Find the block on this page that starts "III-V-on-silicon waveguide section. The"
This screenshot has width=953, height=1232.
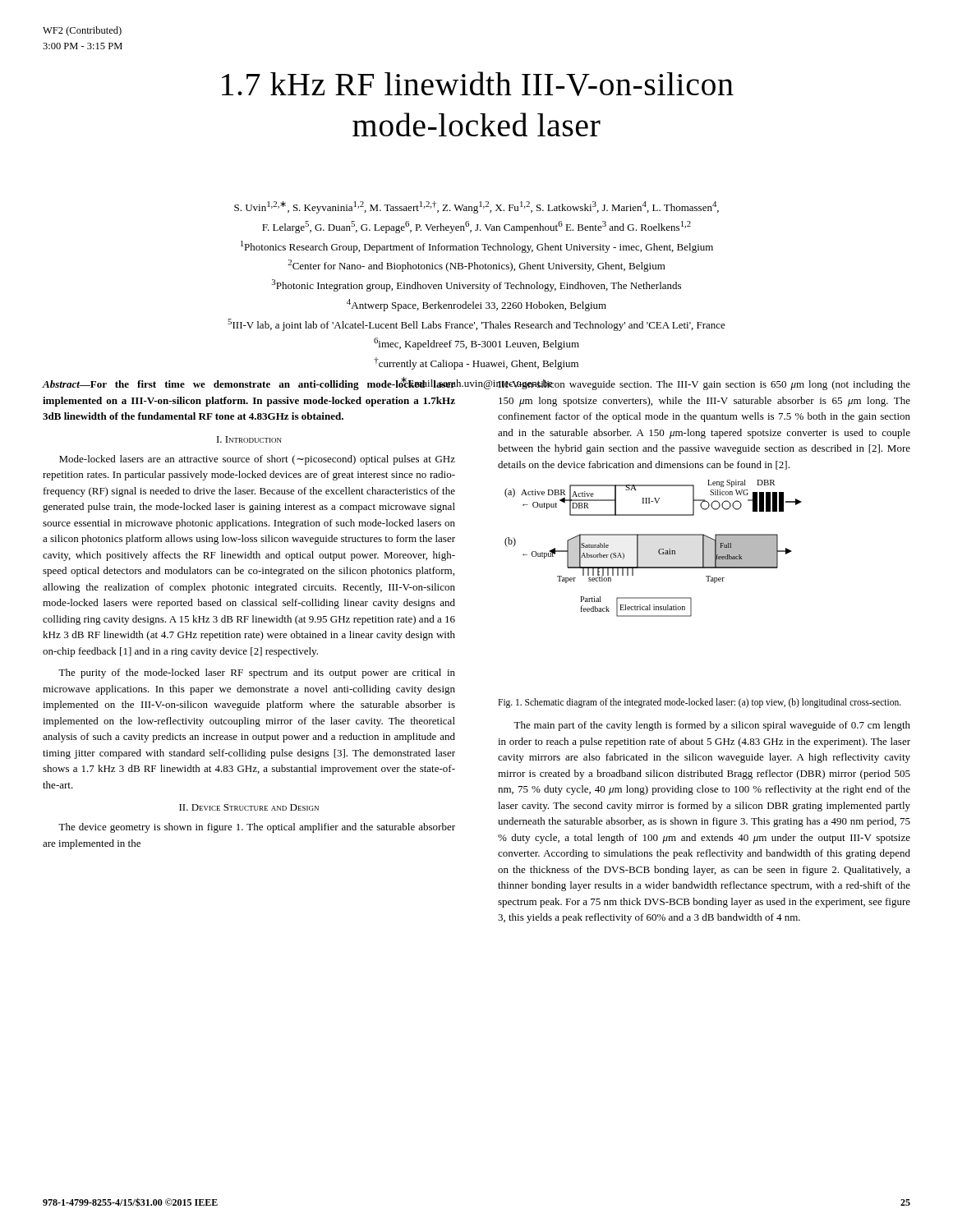point(704,424)
